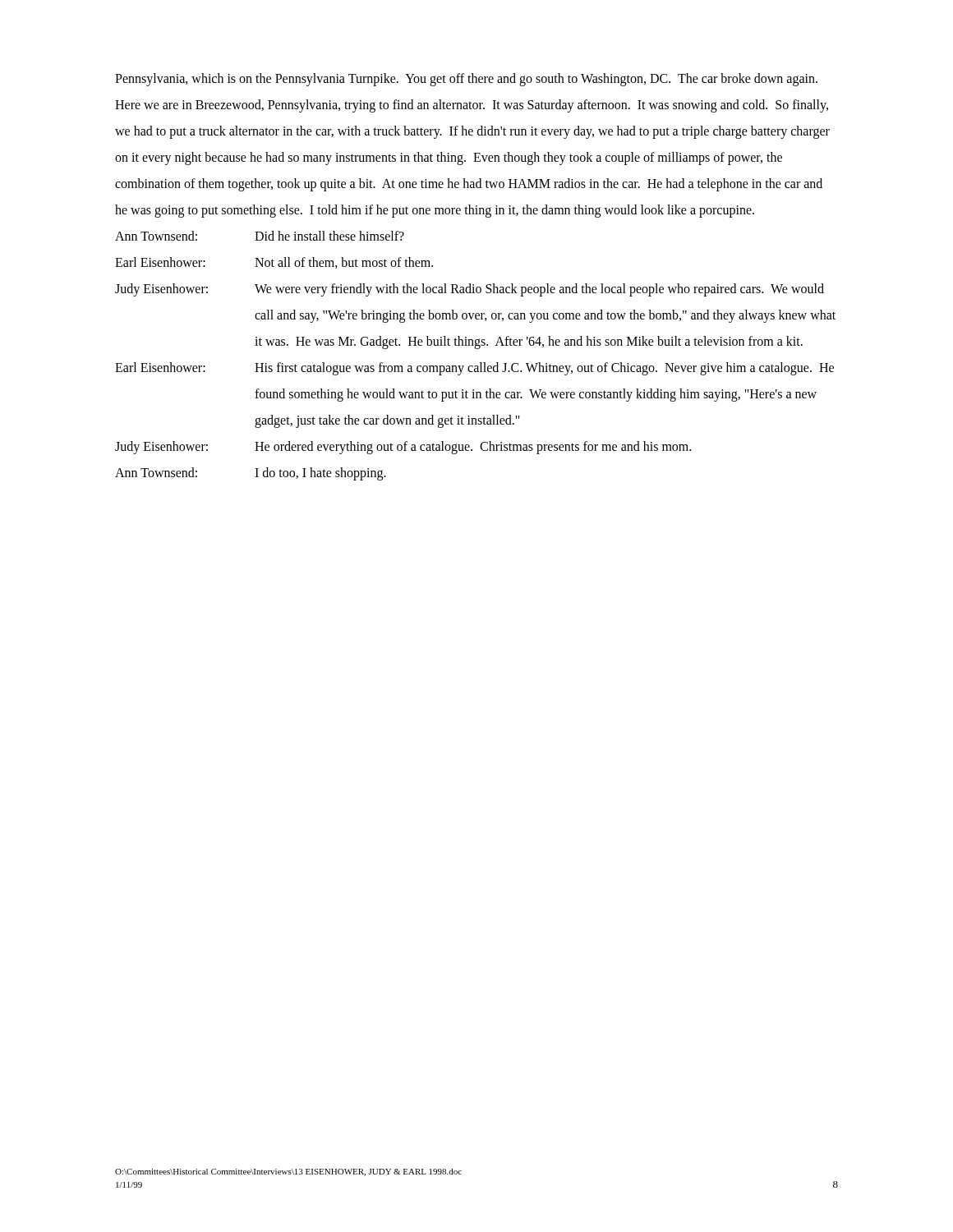The height and width of the screenshot is (1232, 953).
Task: Locate the block of text that opens with "Ann Townsend: I"
Action: [x=156, y=473]
